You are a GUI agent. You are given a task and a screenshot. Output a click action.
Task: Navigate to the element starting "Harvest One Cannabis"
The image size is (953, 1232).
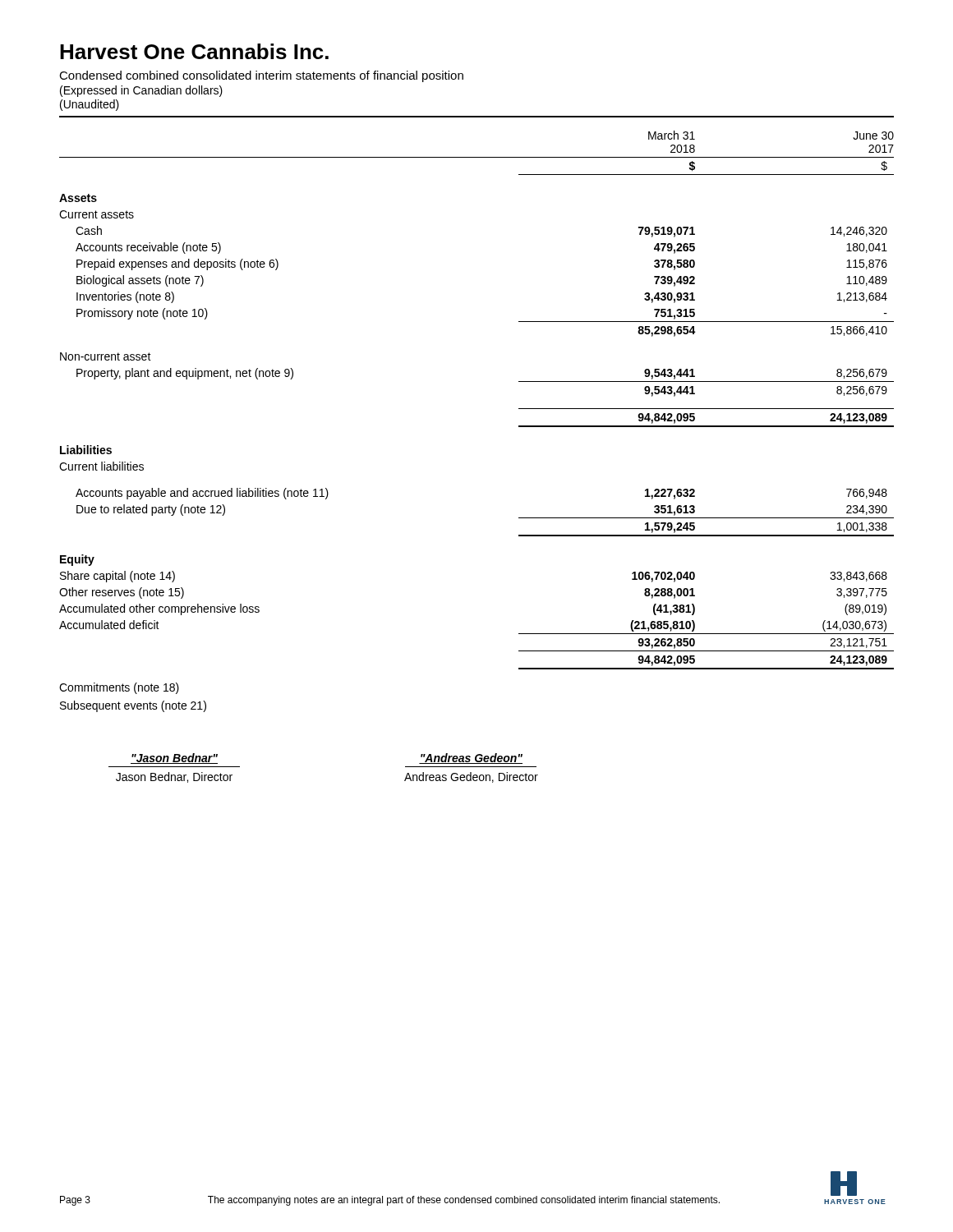tap(195, 52)
